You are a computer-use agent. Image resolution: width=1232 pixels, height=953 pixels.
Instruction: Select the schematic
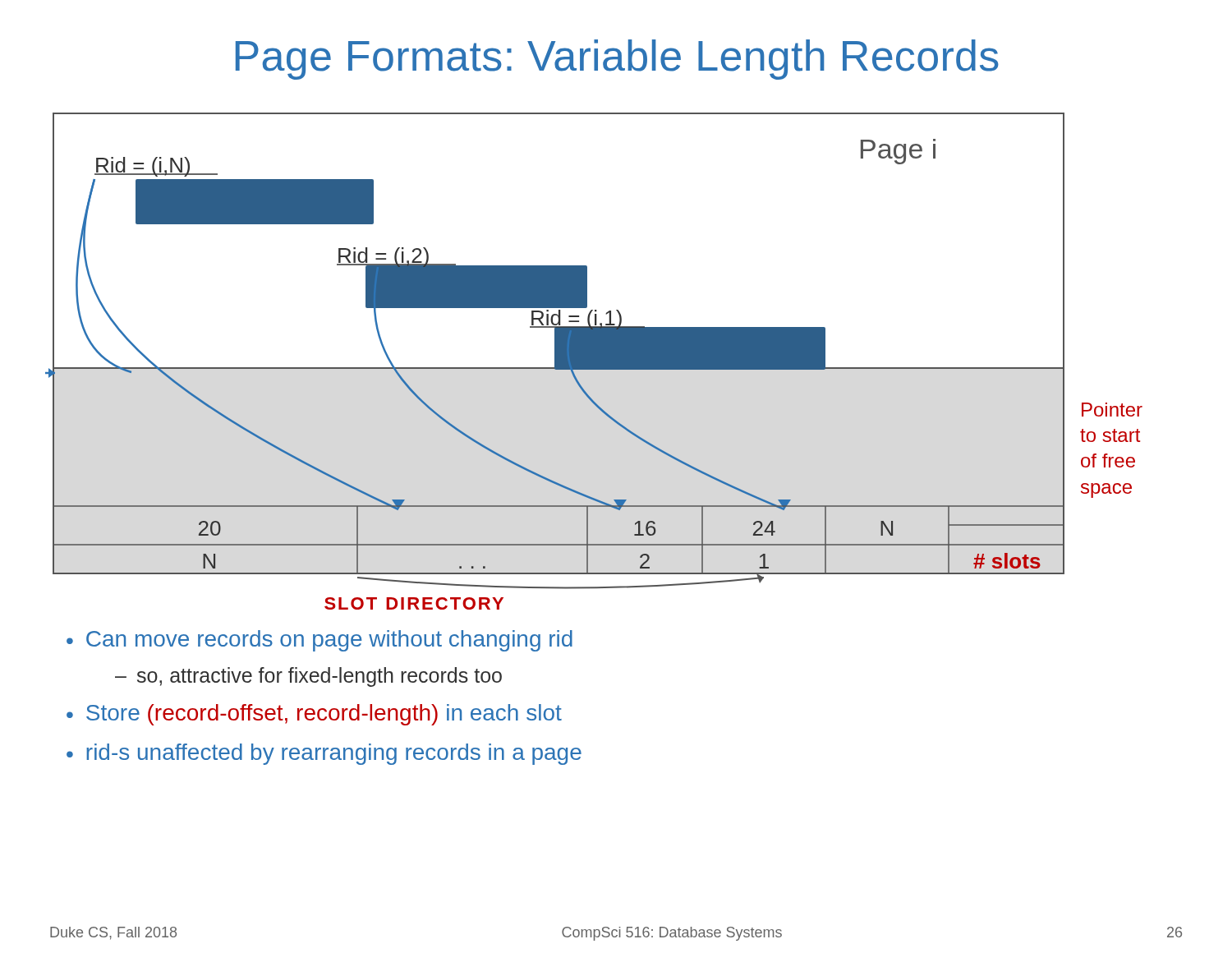(x=616, y=360)
